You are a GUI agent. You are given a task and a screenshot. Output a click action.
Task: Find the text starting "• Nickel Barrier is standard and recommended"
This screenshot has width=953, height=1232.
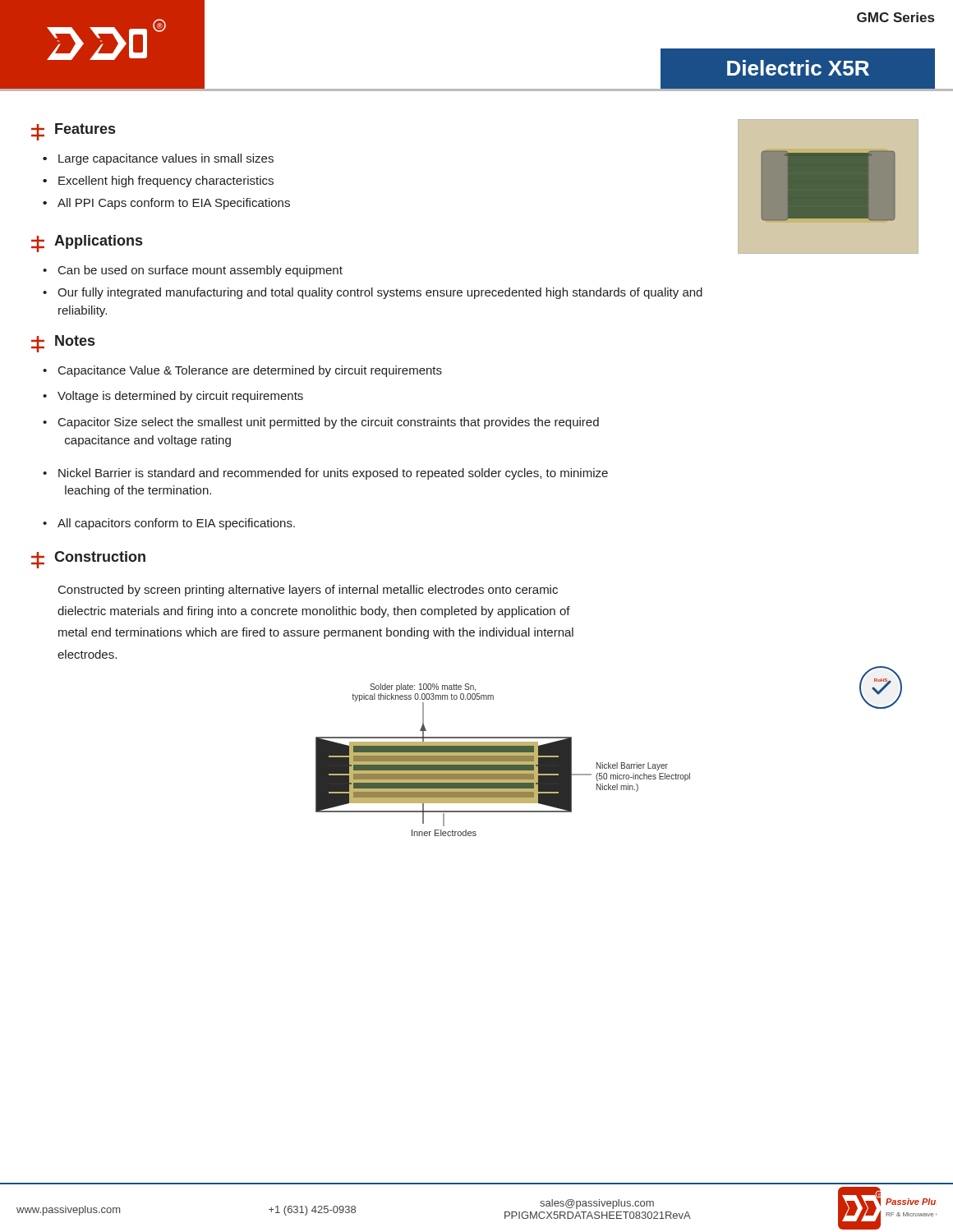(x=333, y=480)
